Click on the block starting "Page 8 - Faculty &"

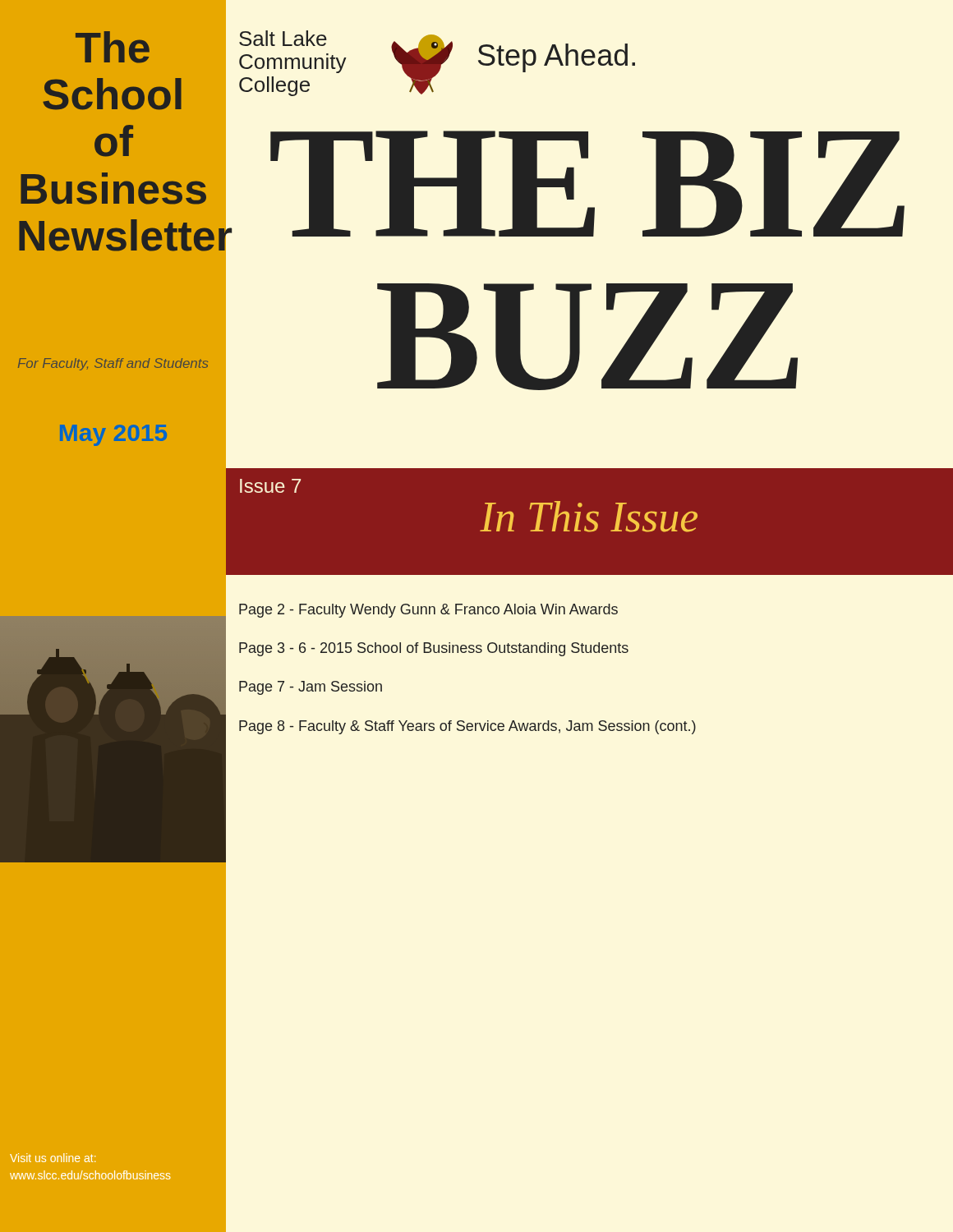tap(467, 726)
